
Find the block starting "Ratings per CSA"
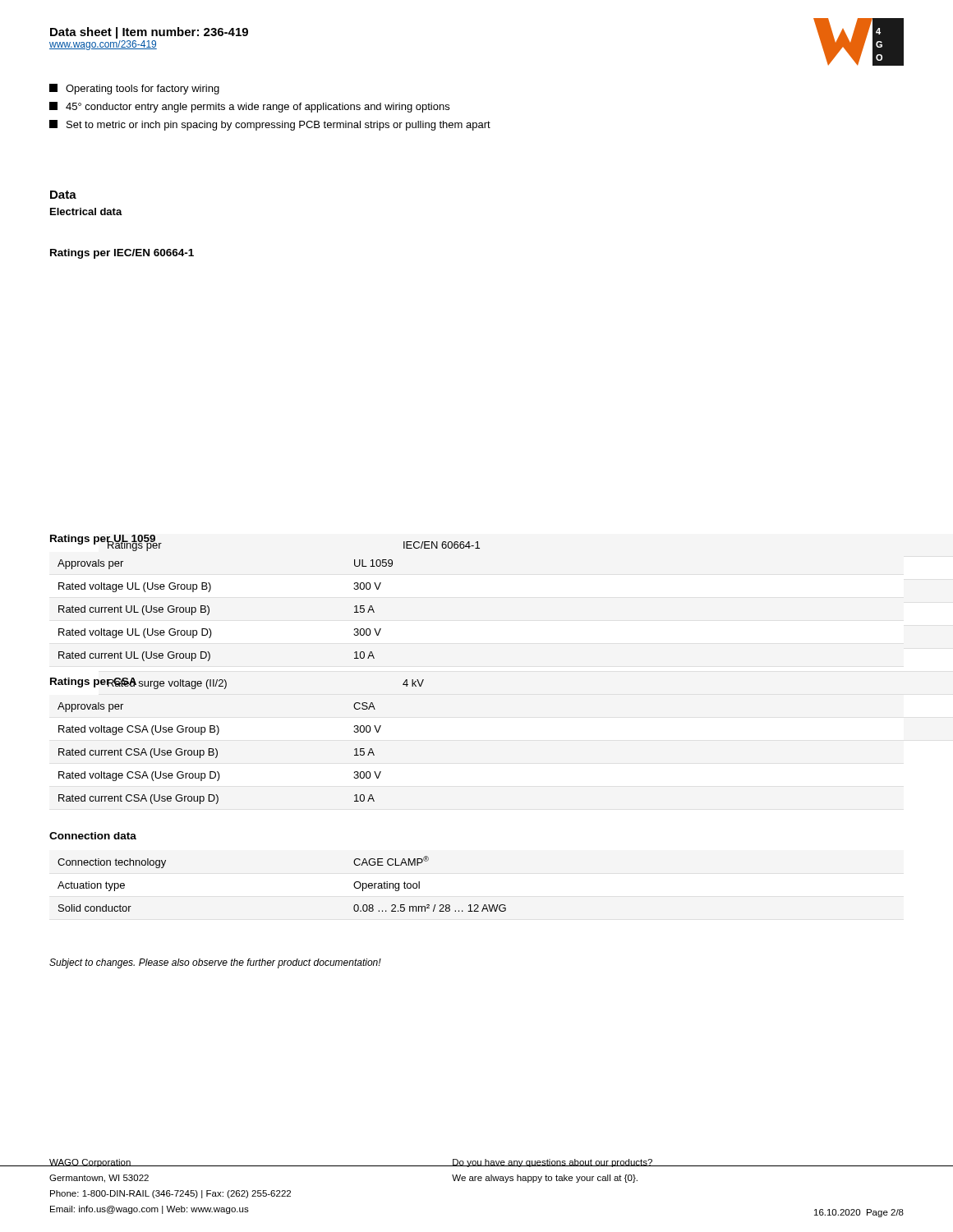(x=93, y=681)
